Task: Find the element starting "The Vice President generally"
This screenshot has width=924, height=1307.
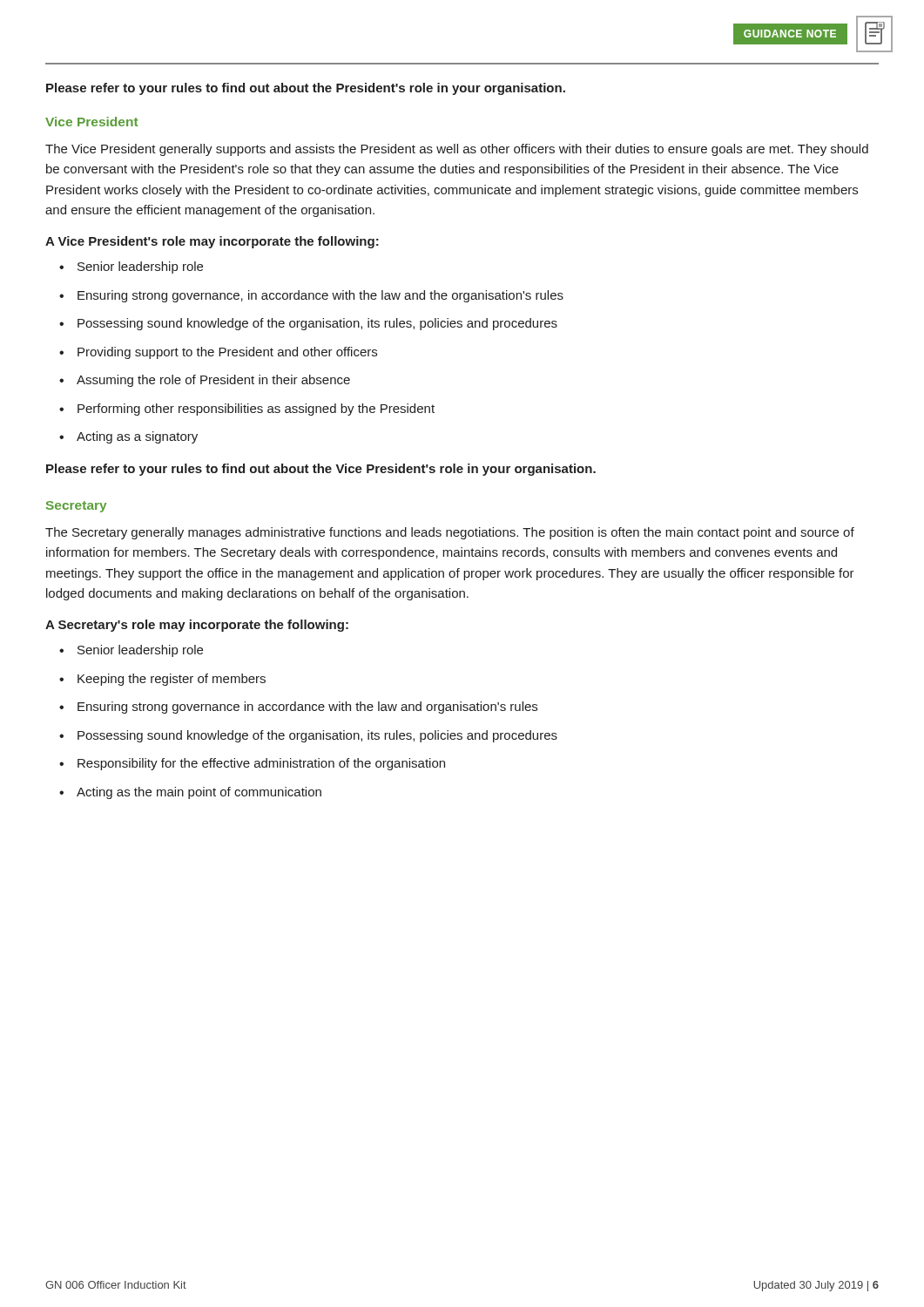Action: (457, 179)
